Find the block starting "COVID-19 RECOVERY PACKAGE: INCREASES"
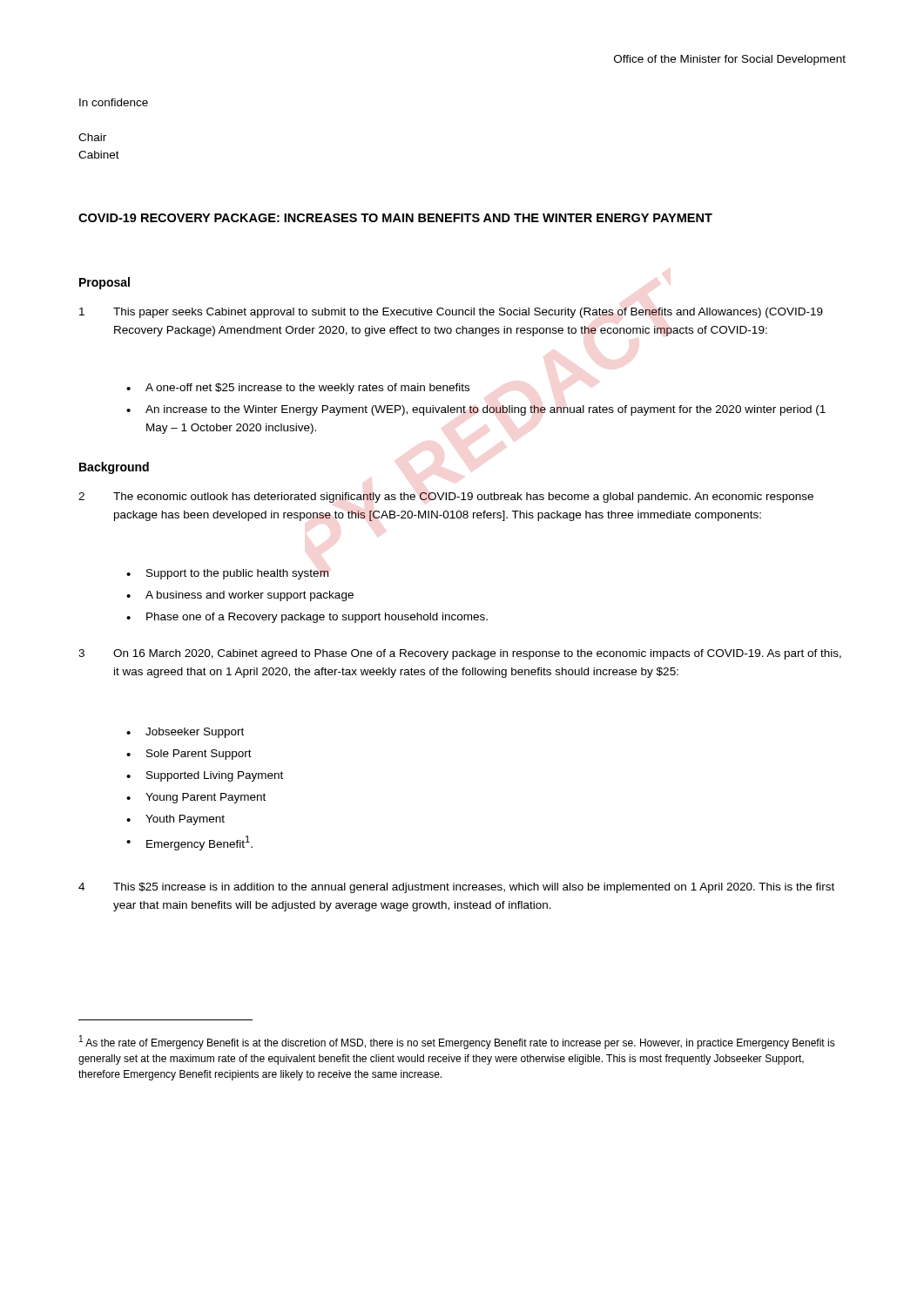924x1307 pixels. (395, 218)
